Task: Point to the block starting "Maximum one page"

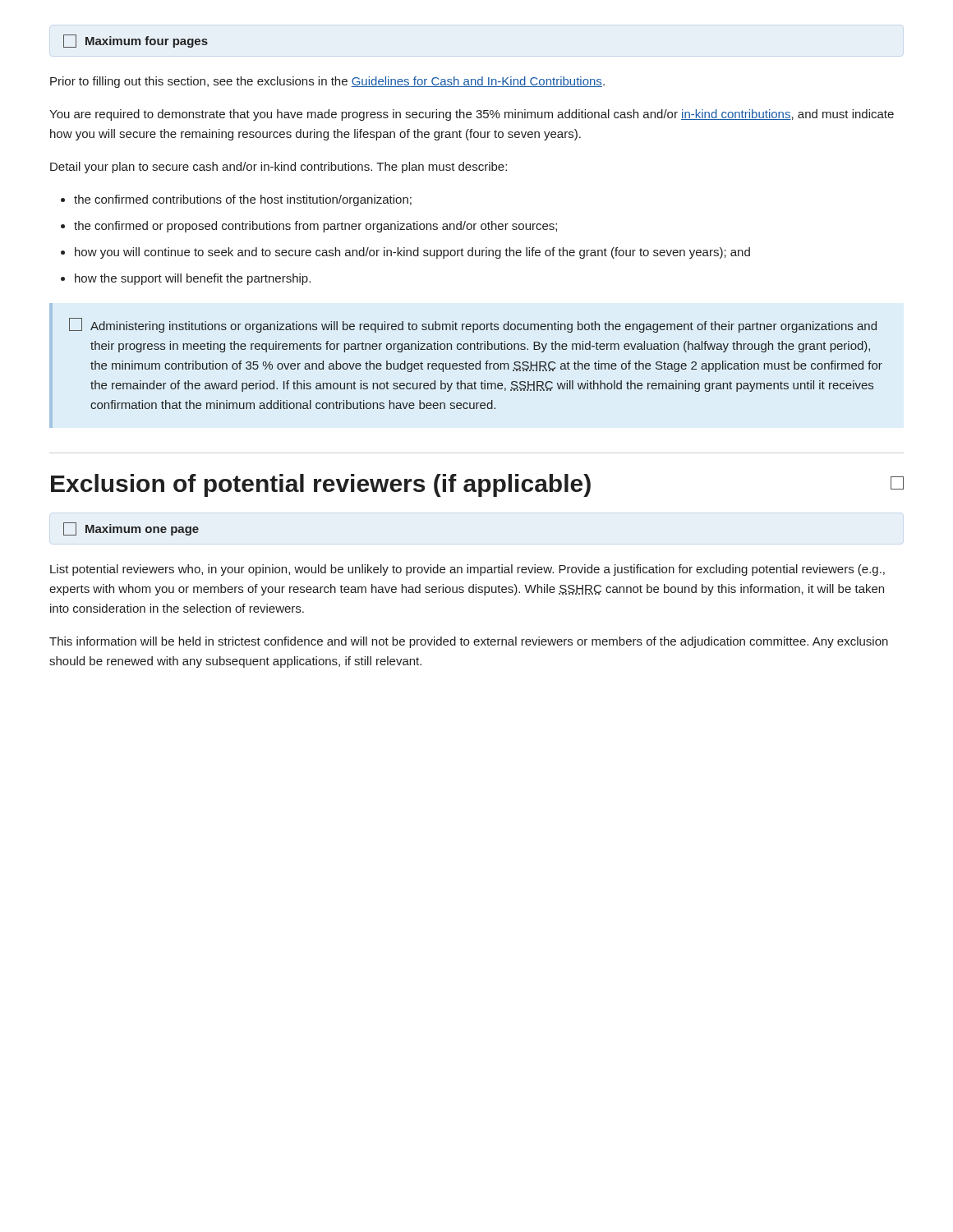Action: click(131, 529)
